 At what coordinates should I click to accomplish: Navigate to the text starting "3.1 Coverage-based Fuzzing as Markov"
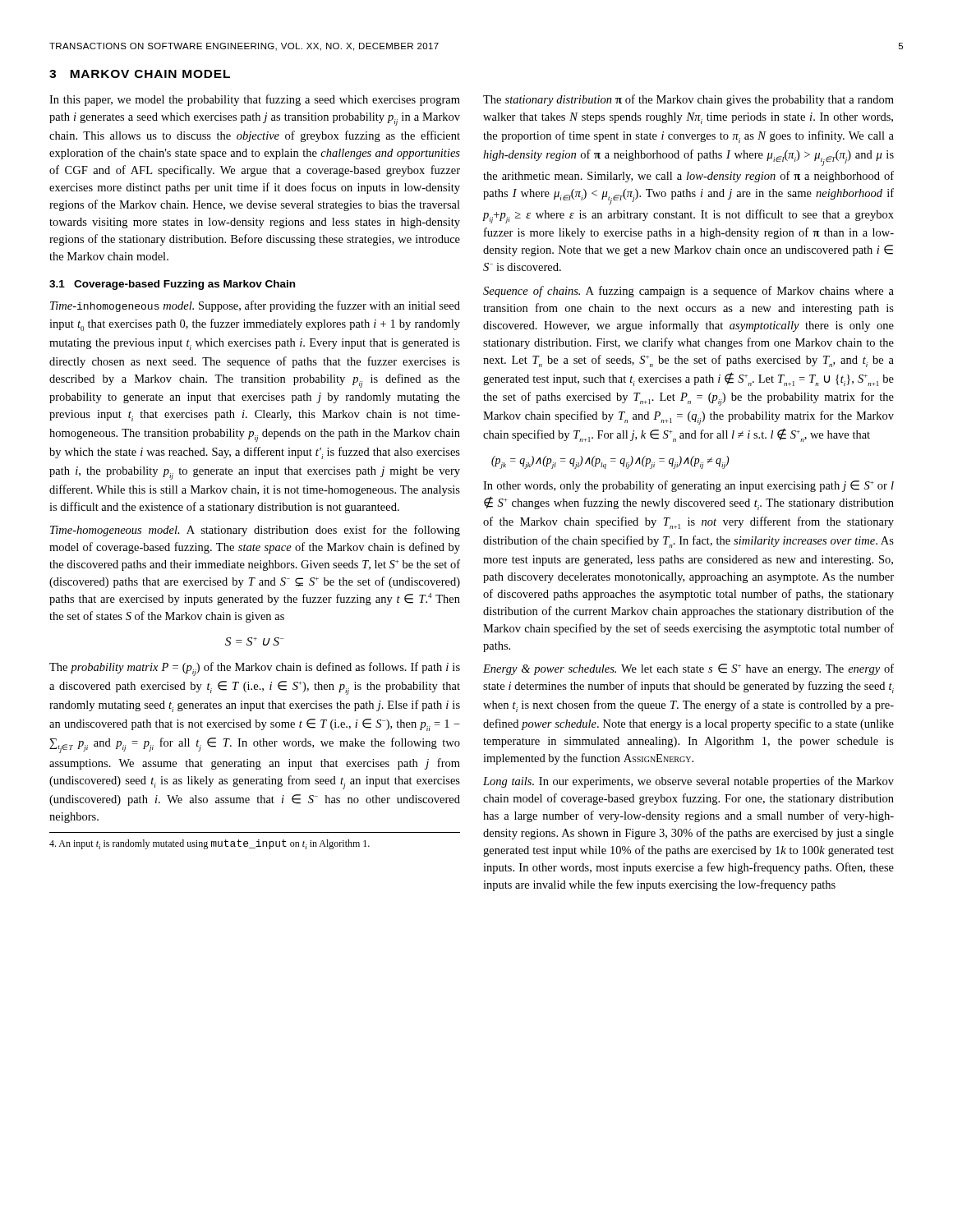[173, 284]
